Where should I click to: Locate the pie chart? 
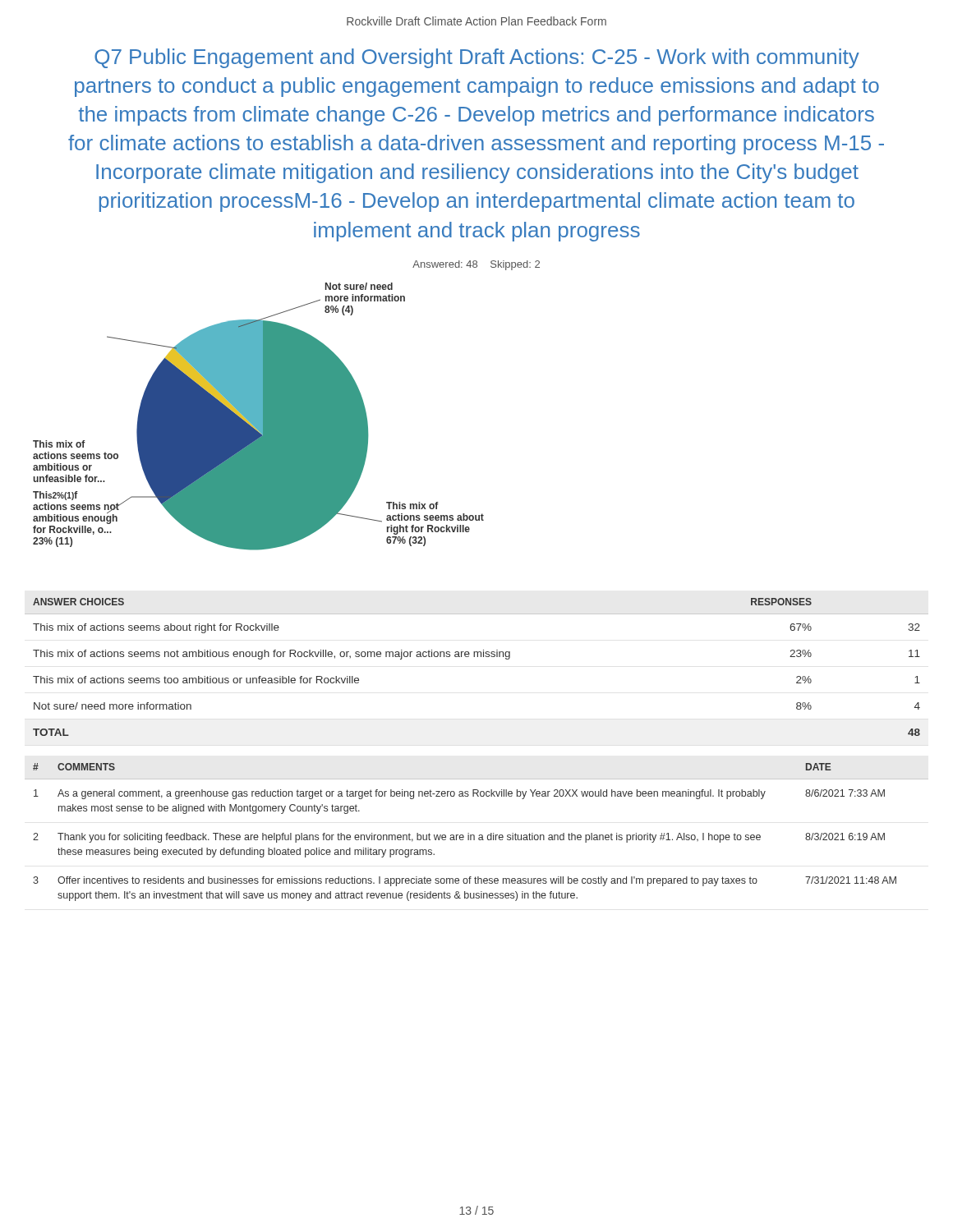click(476, 427)
